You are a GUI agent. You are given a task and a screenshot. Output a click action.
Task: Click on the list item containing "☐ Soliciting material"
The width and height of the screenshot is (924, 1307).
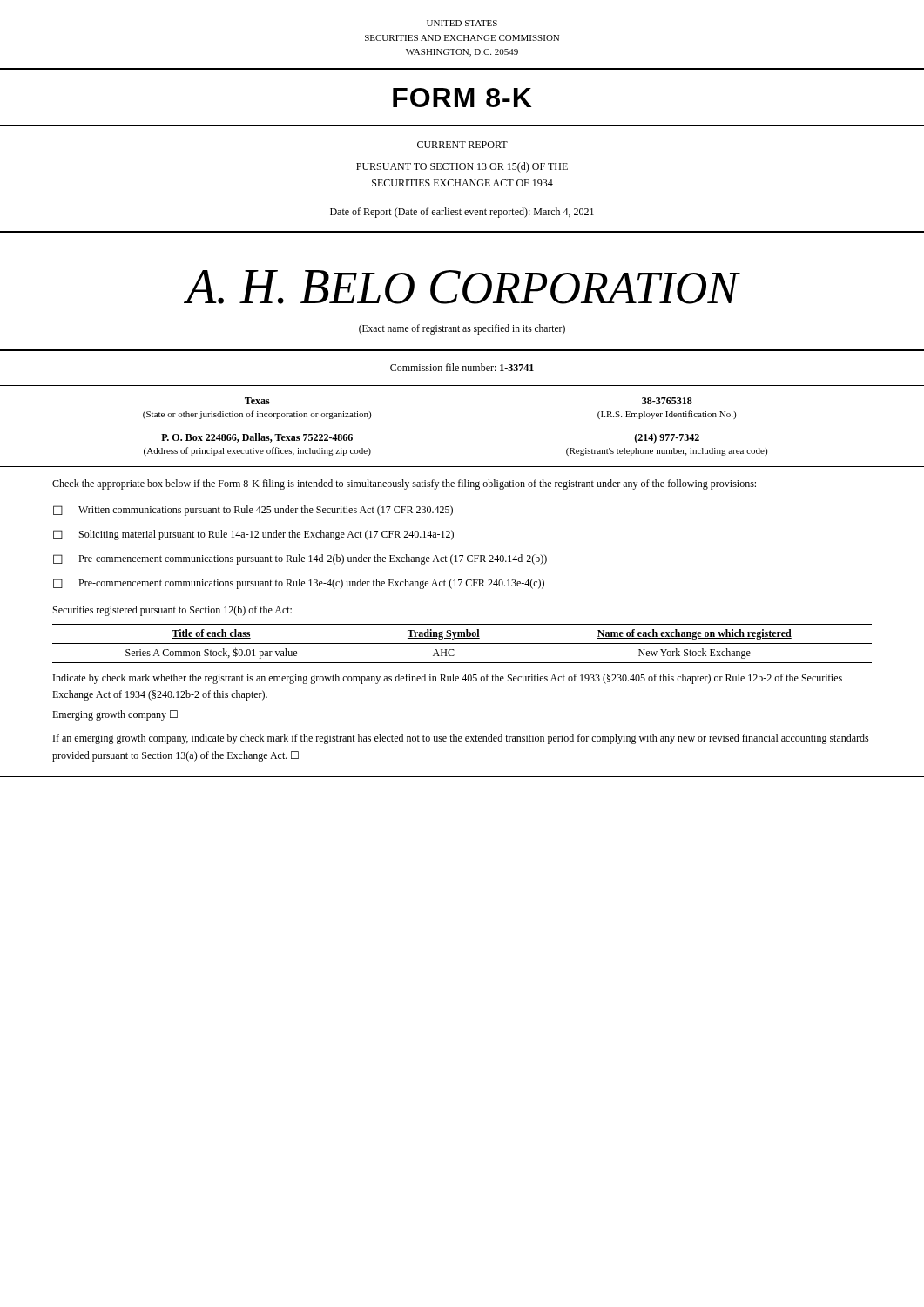point(253,535)
